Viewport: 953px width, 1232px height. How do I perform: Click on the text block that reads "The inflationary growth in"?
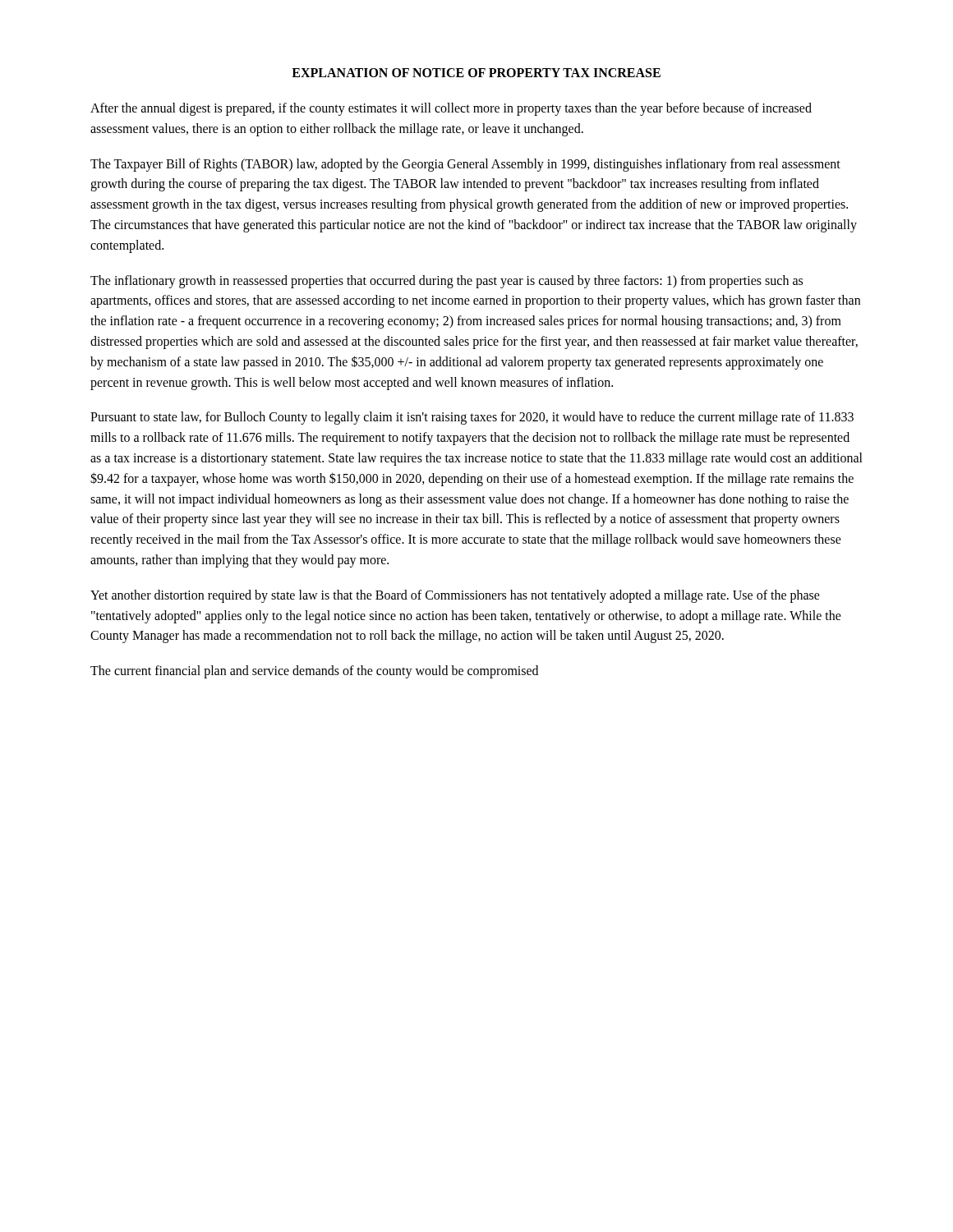coord(475,331)
